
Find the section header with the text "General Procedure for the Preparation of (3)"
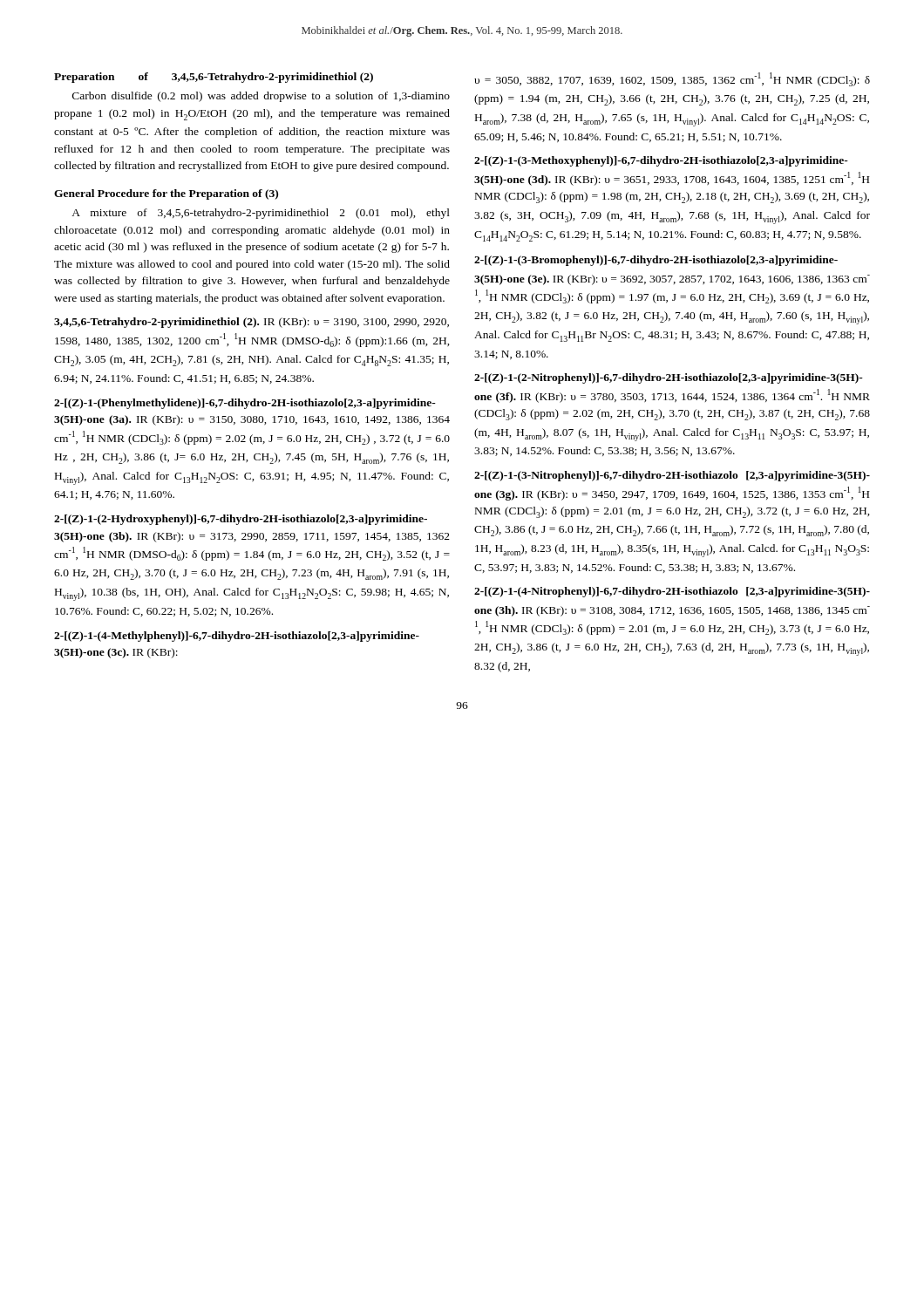(x=166, y=193)
